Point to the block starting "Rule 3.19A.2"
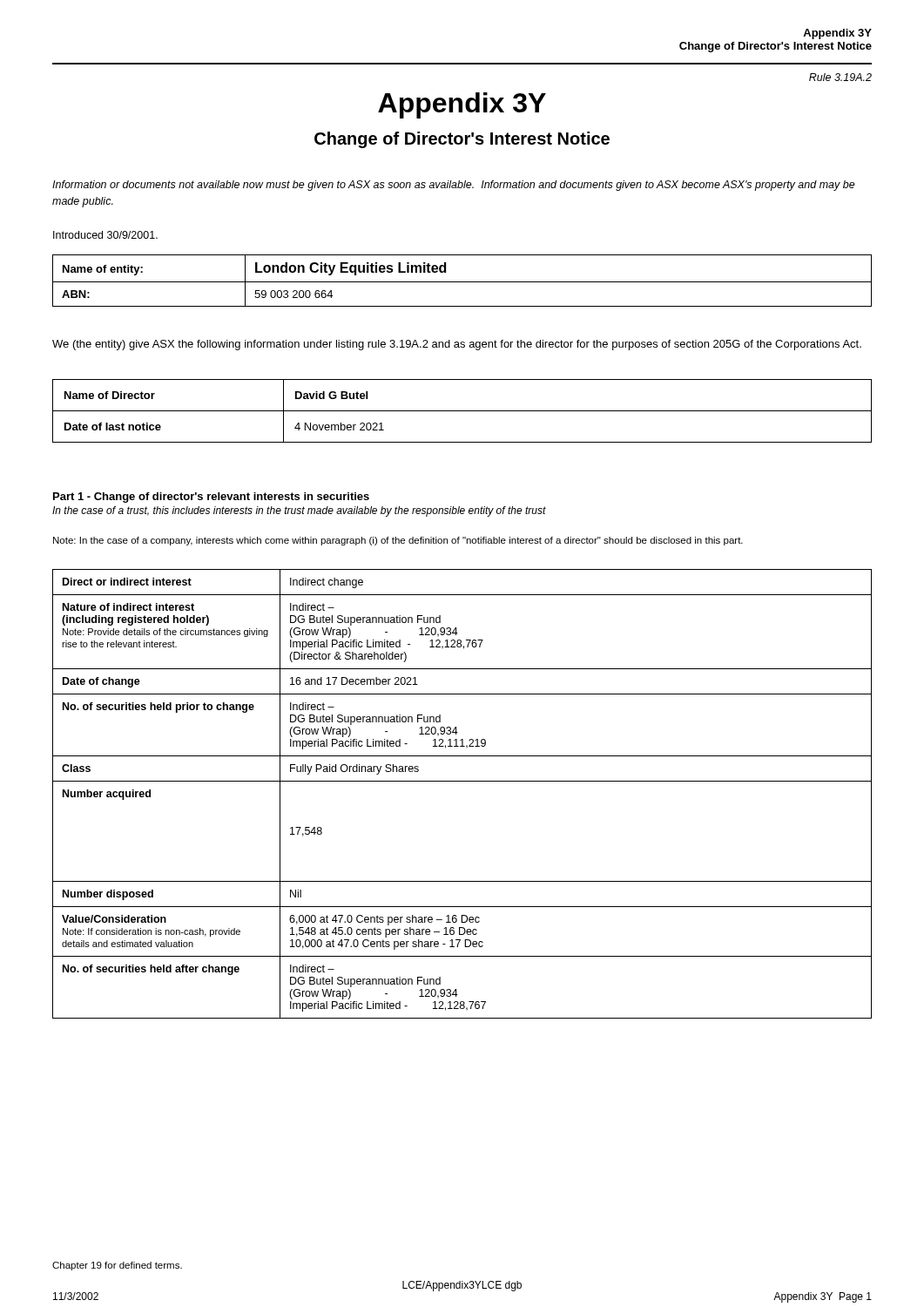This screenshot has height=1307, width=924. point(840,78)
